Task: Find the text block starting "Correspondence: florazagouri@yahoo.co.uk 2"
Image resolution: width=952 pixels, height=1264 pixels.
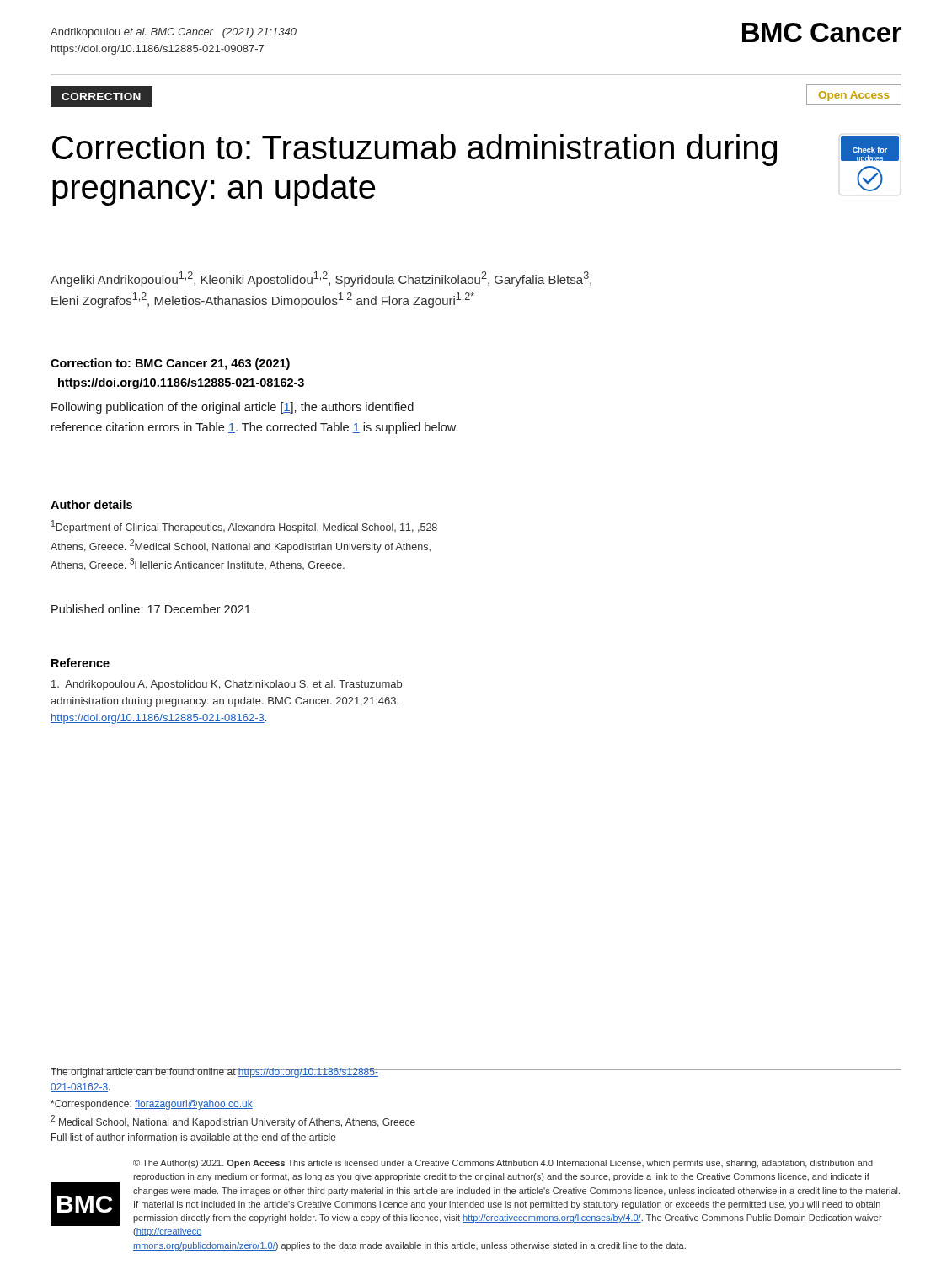Action: tap(233, 1121)
